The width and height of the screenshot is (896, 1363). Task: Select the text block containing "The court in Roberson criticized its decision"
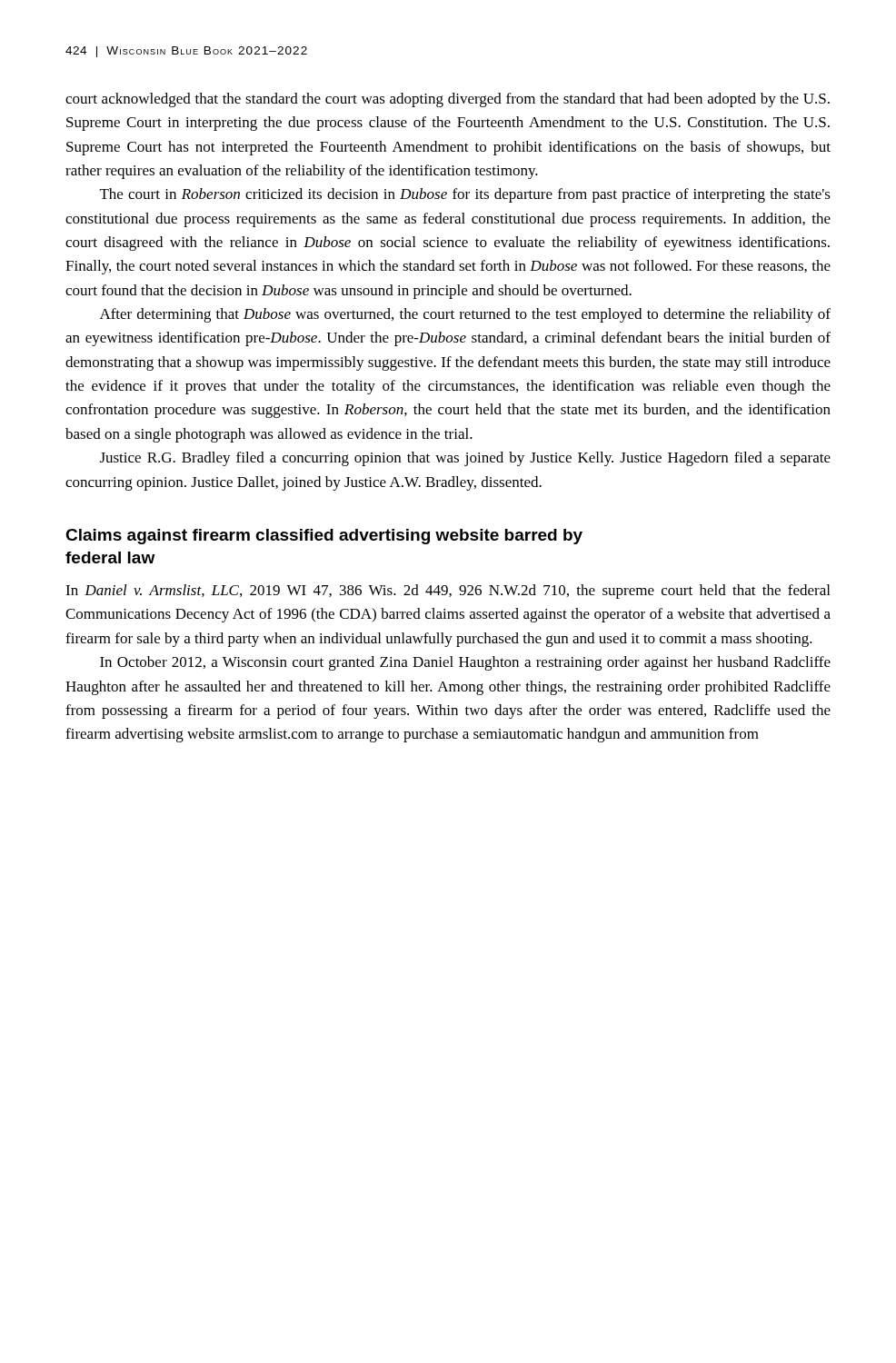[448, 243]
